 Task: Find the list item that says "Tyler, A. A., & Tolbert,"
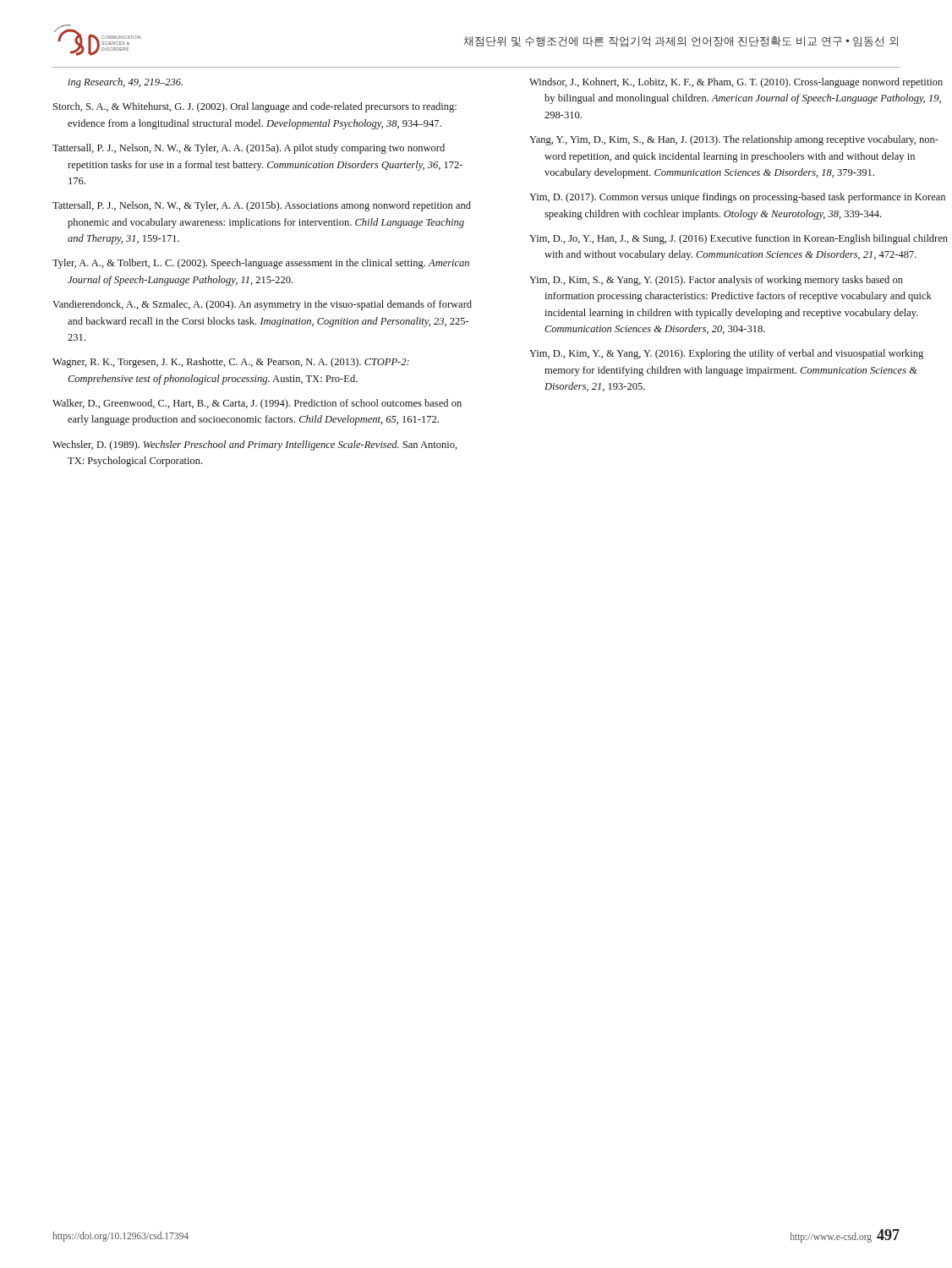[x=261, y=271]
